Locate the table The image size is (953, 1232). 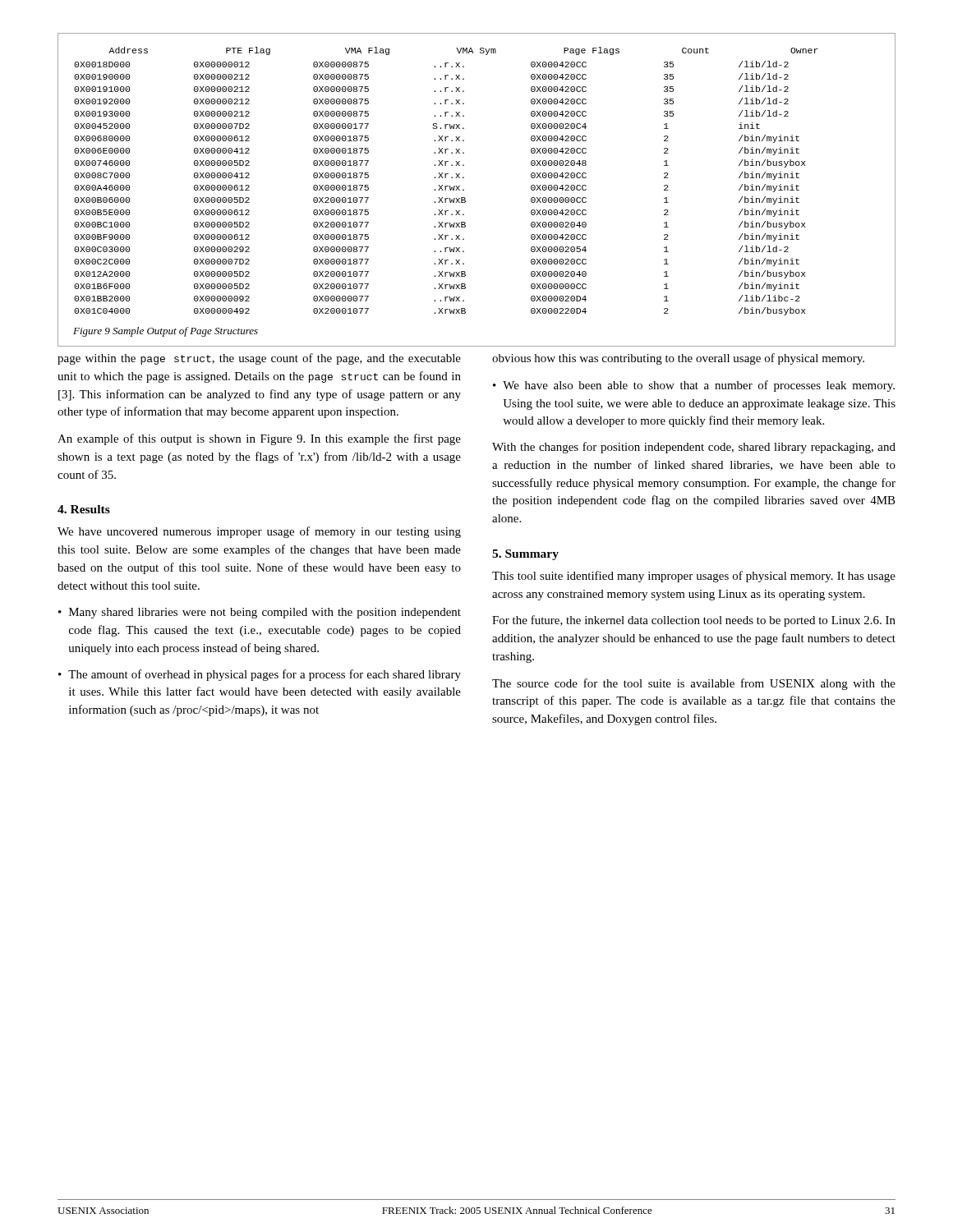pyautogui.click(x=476, y=190)
